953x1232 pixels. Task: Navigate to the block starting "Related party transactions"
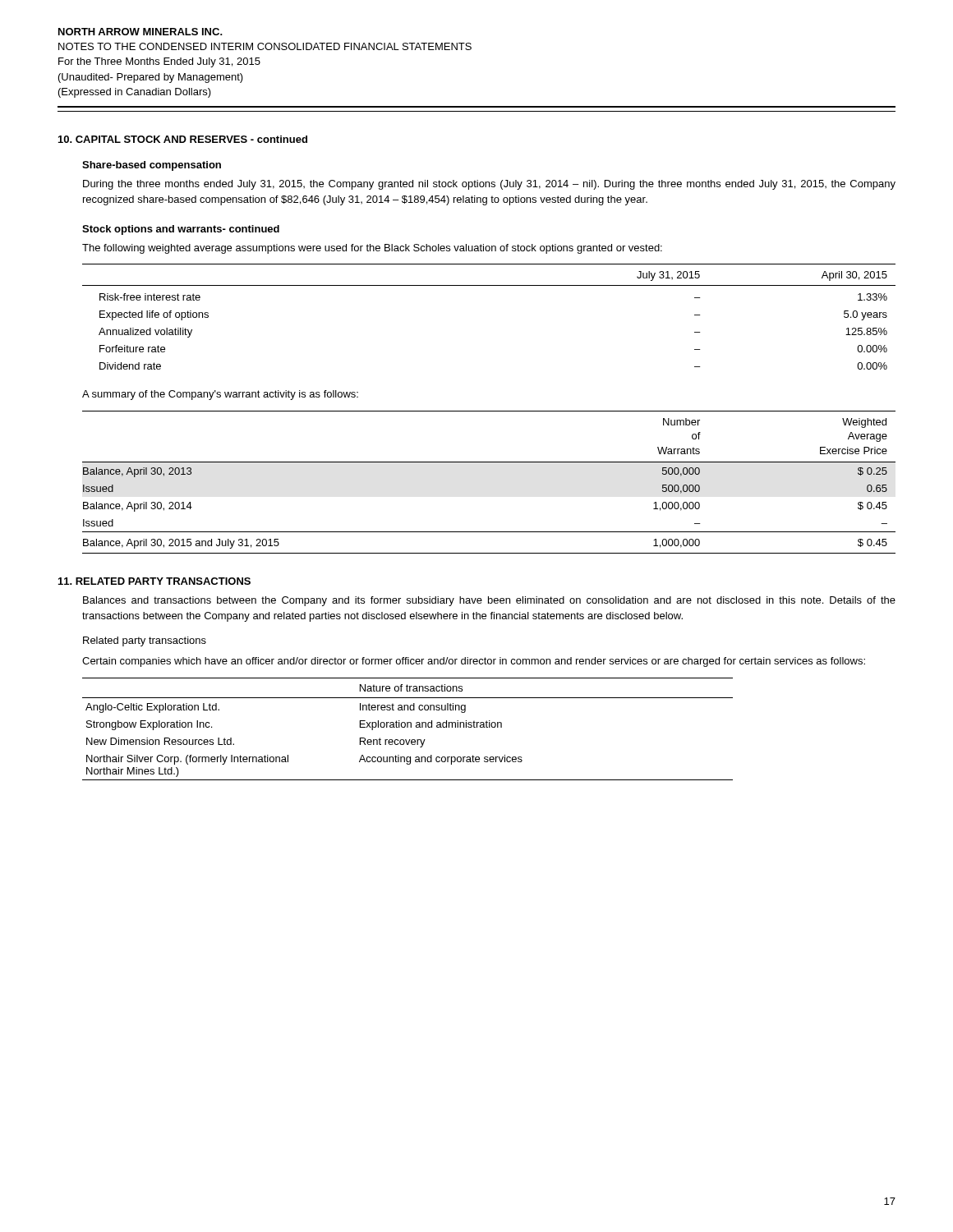pyautogui.click(x=144, y=640)
